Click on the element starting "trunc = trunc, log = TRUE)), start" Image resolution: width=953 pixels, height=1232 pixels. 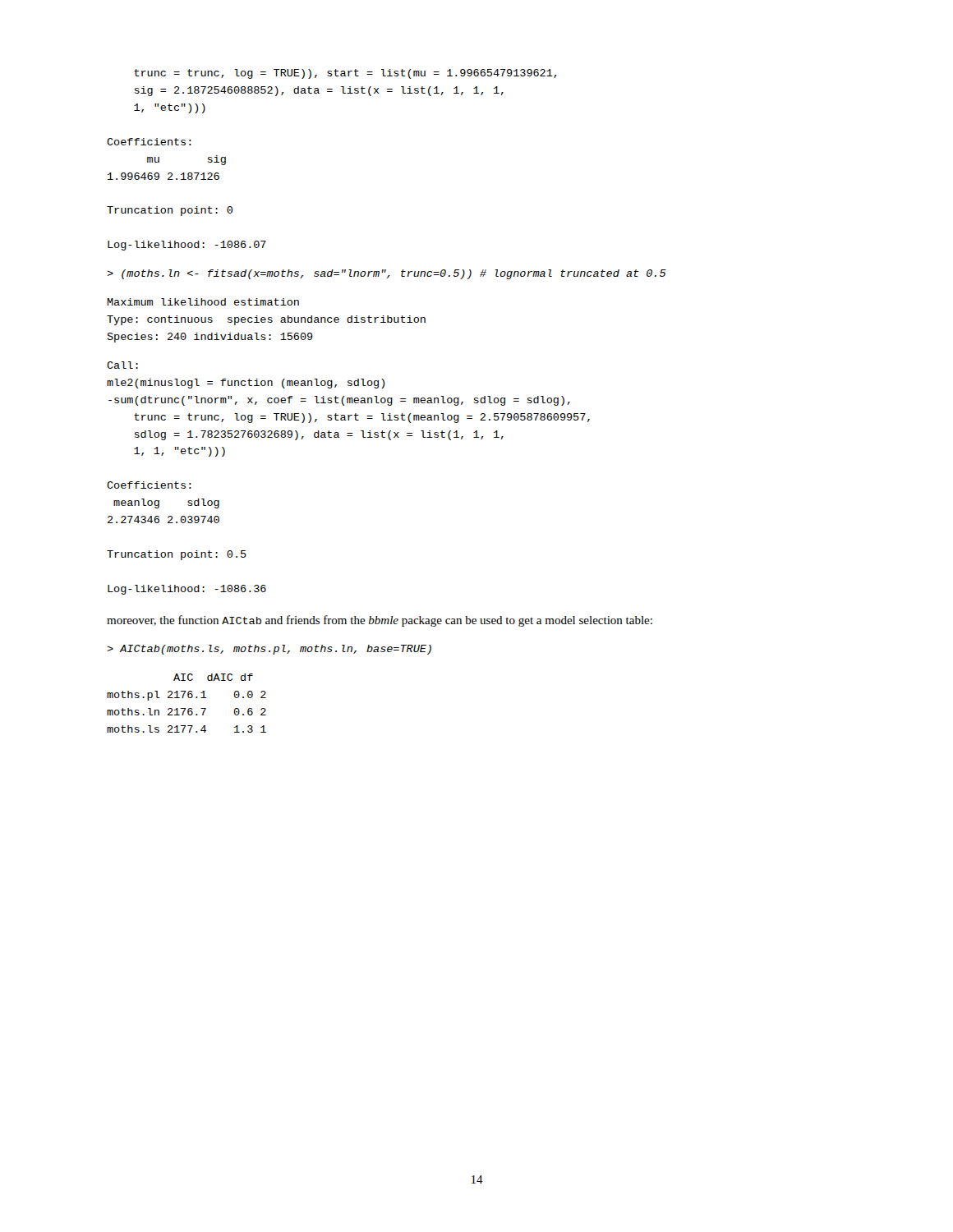345,74
